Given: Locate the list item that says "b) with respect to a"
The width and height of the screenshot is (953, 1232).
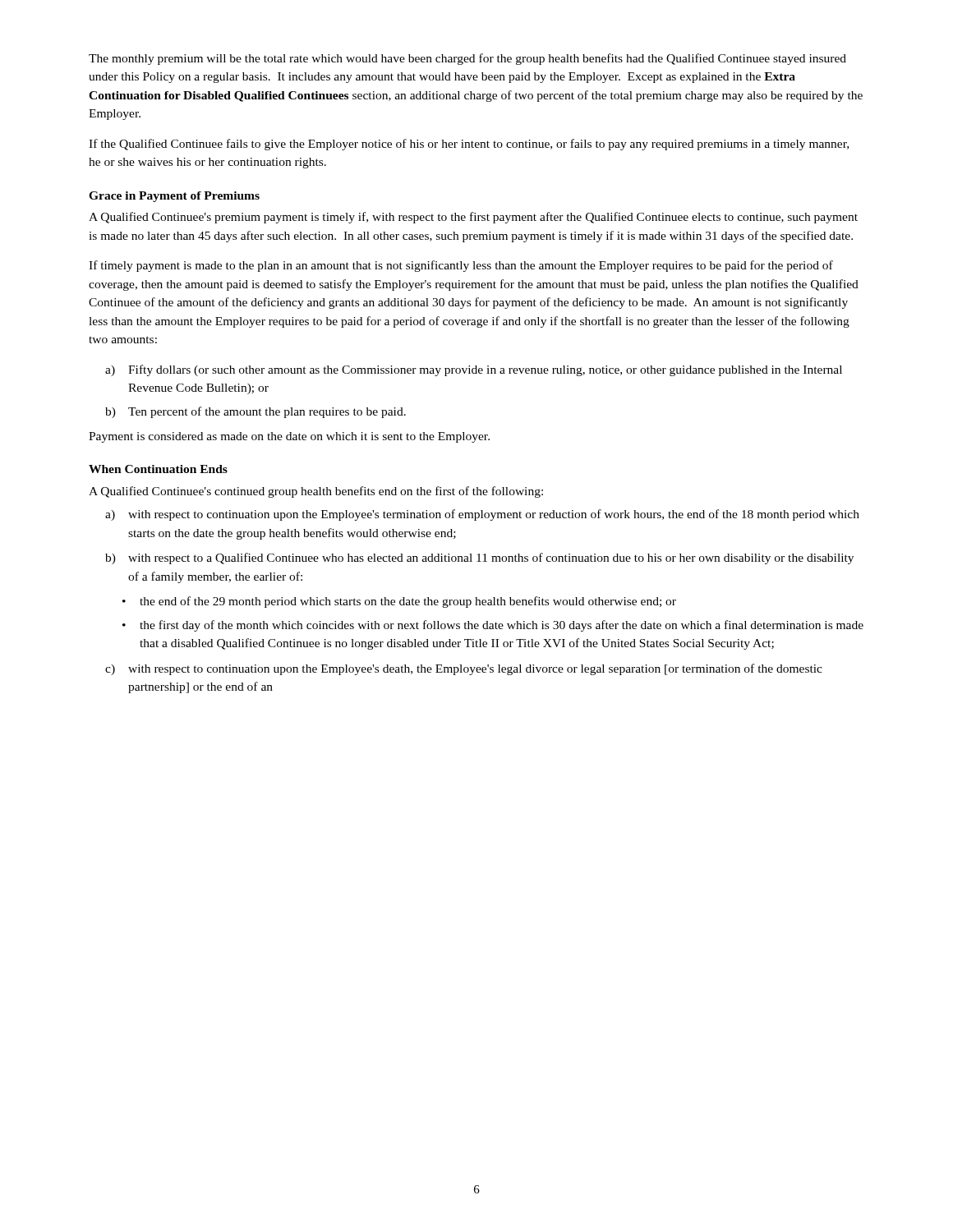Looking at the screenshot, I should click(485, 567).
